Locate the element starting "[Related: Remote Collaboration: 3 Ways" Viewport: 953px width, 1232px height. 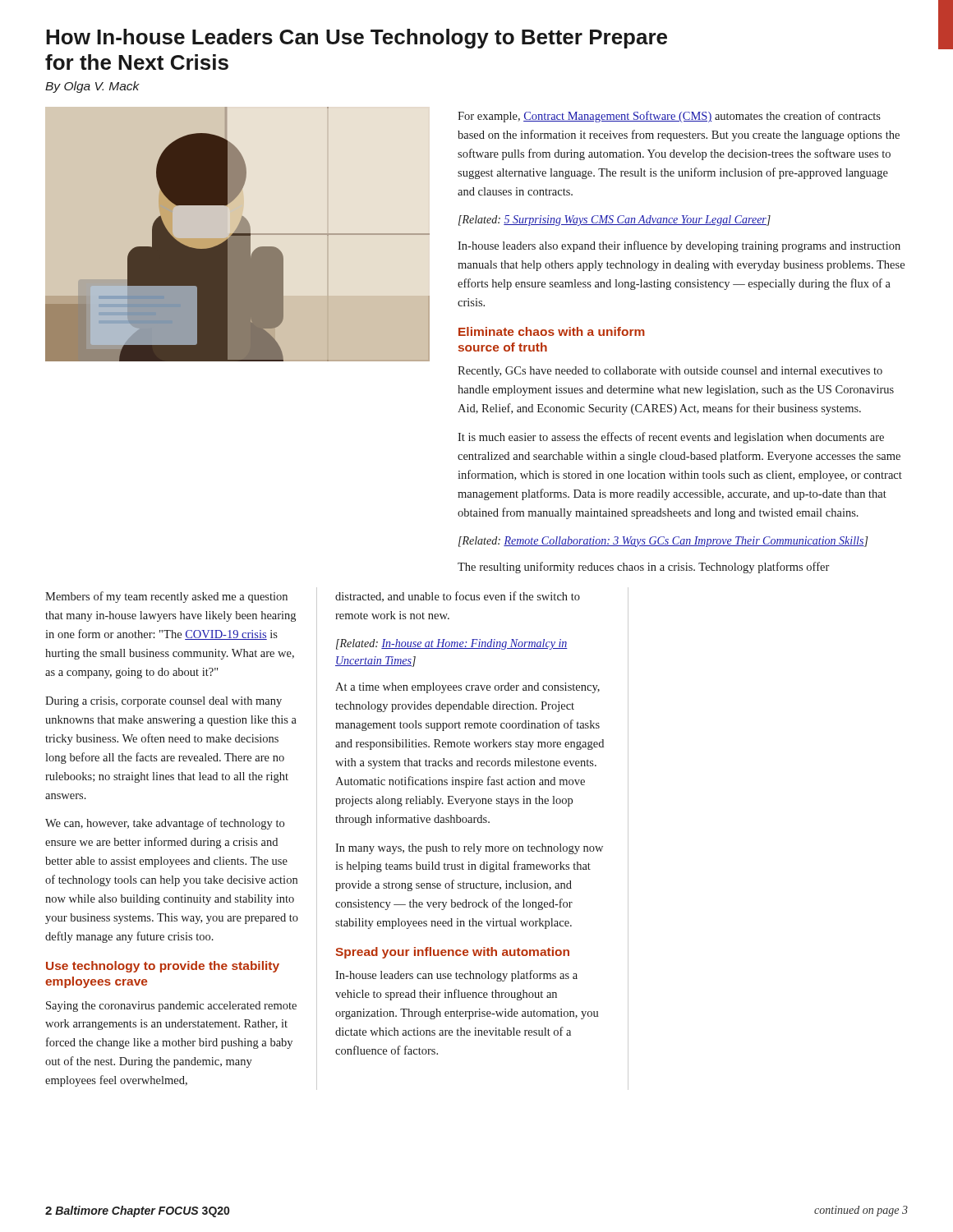[x=663, y=540]
